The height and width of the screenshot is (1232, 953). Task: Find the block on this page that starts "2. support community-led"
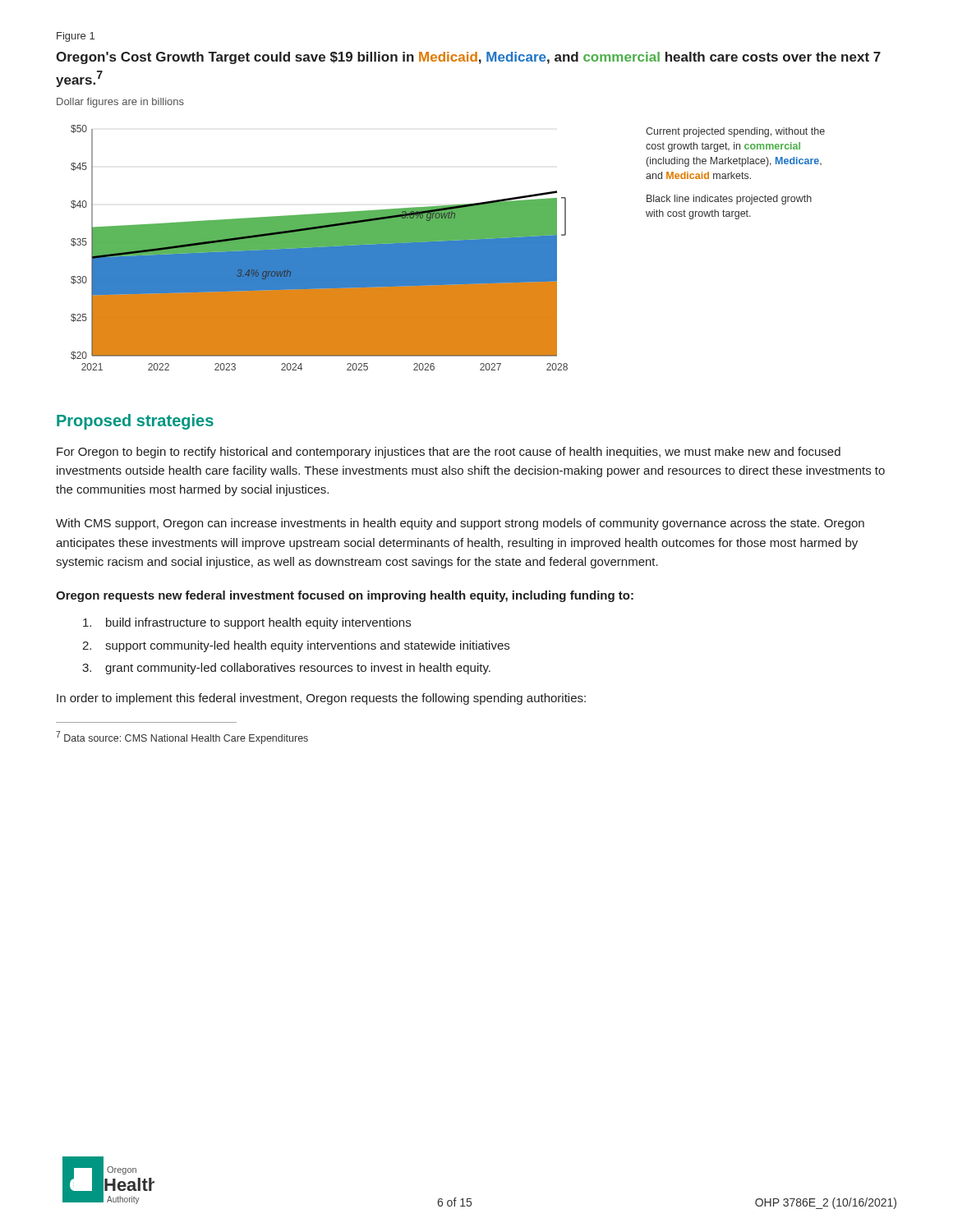(296, 645)
